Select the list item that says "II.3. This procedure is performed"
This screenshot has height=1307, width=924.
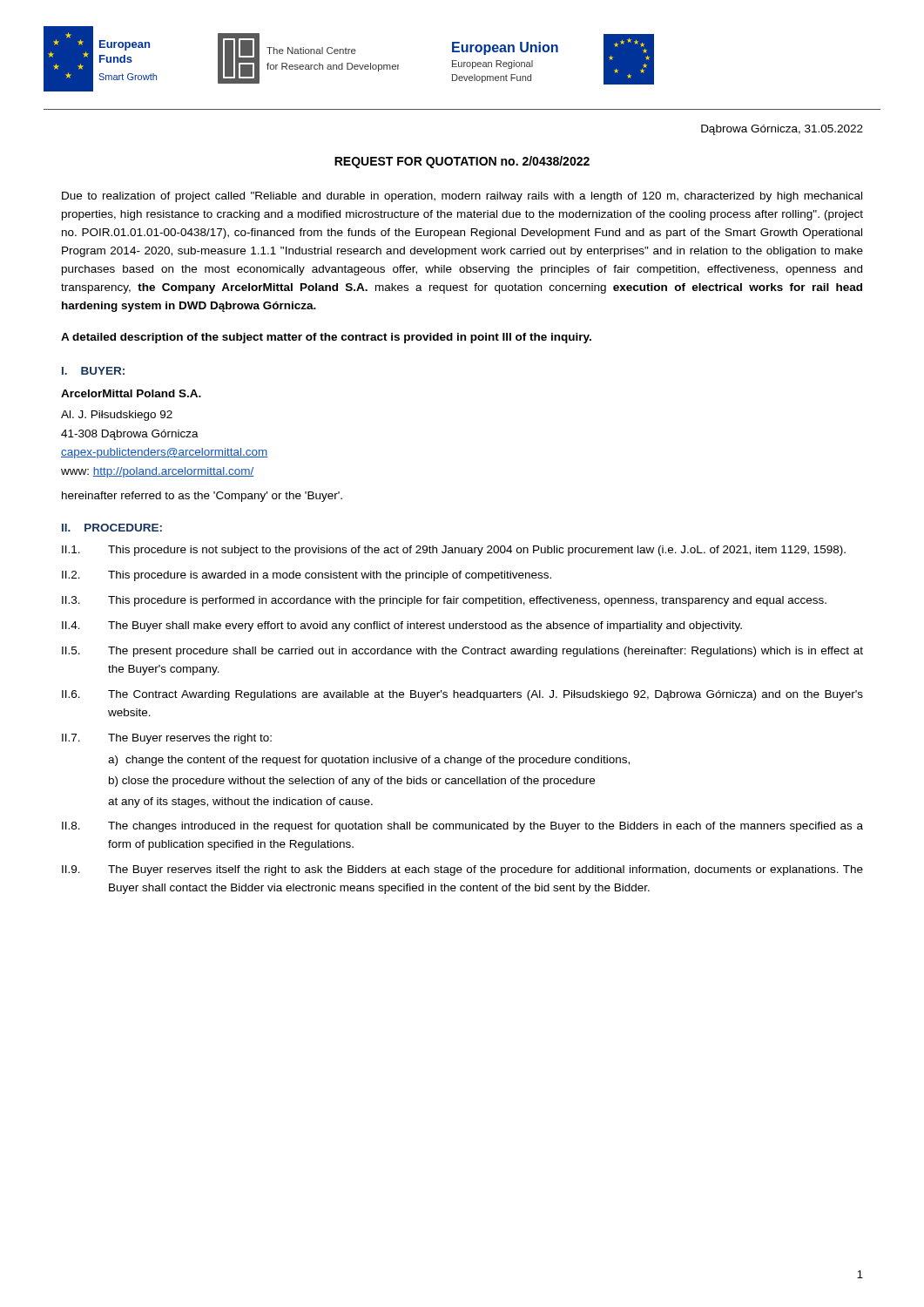tap(462, 601)
